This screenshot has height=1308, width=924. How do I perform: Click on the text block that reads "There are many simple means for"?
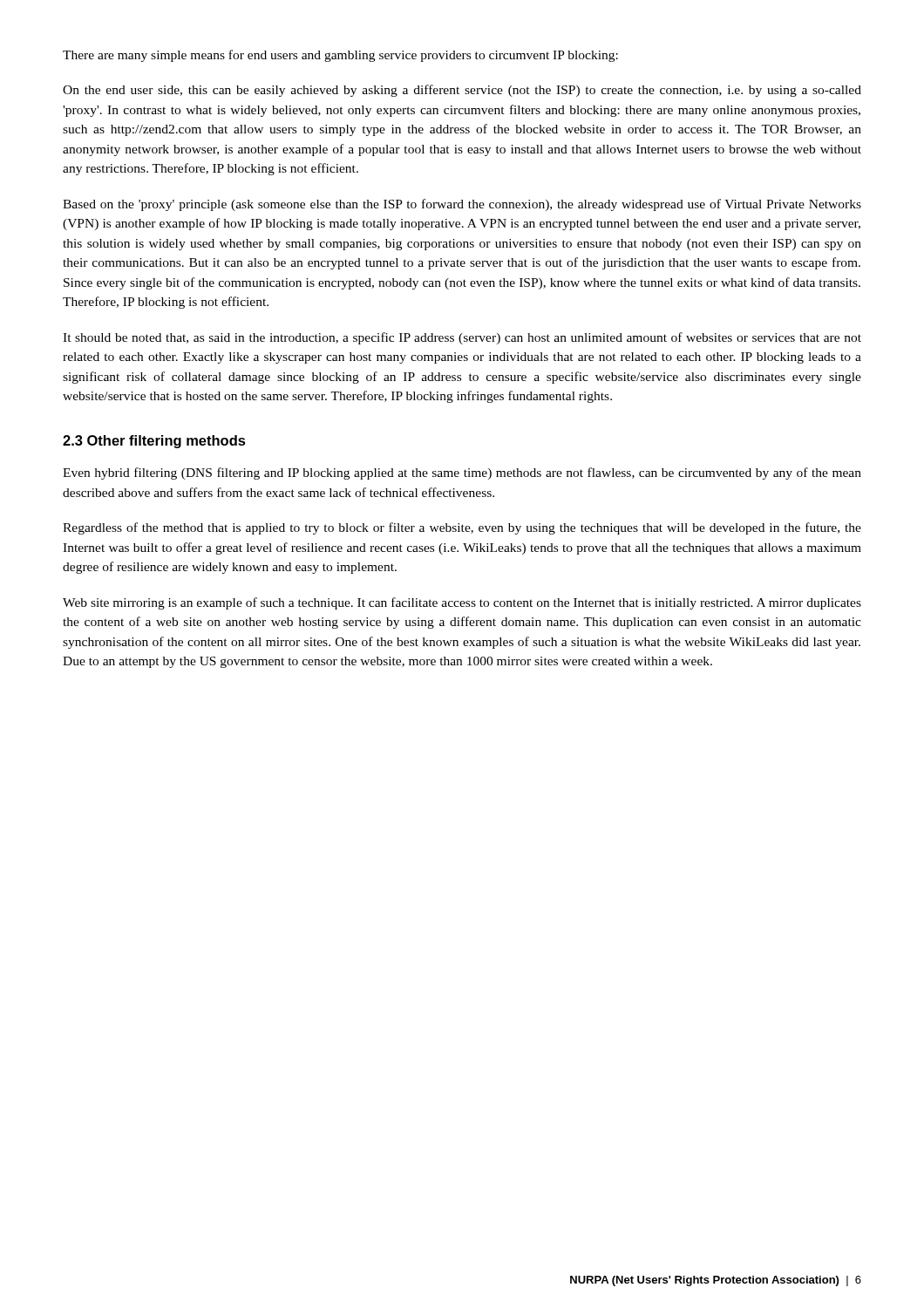point(341,54)
